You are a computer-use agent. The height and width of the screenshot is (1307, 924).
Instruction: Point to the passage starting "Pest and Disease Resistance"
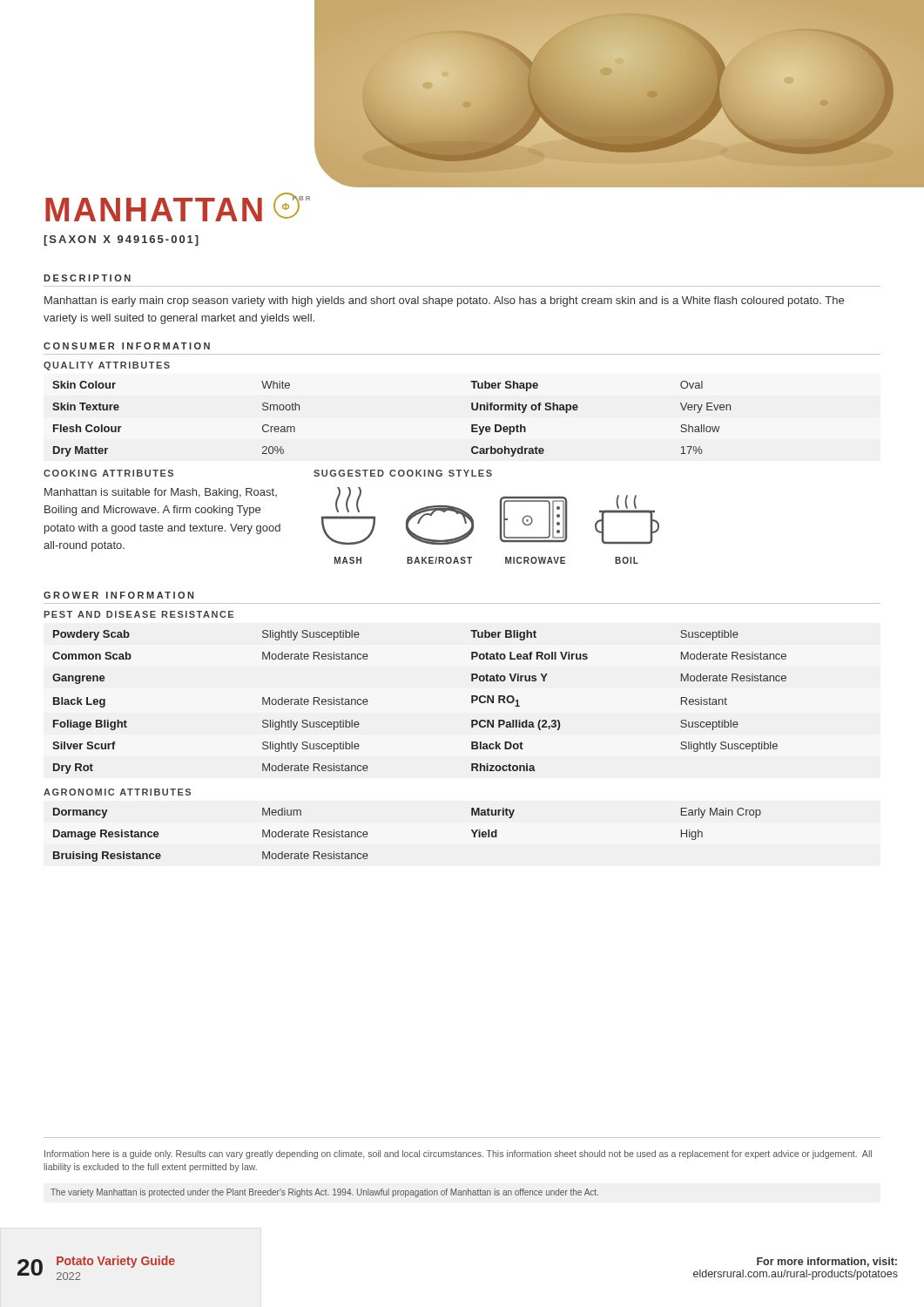click(x=139, y=615)
